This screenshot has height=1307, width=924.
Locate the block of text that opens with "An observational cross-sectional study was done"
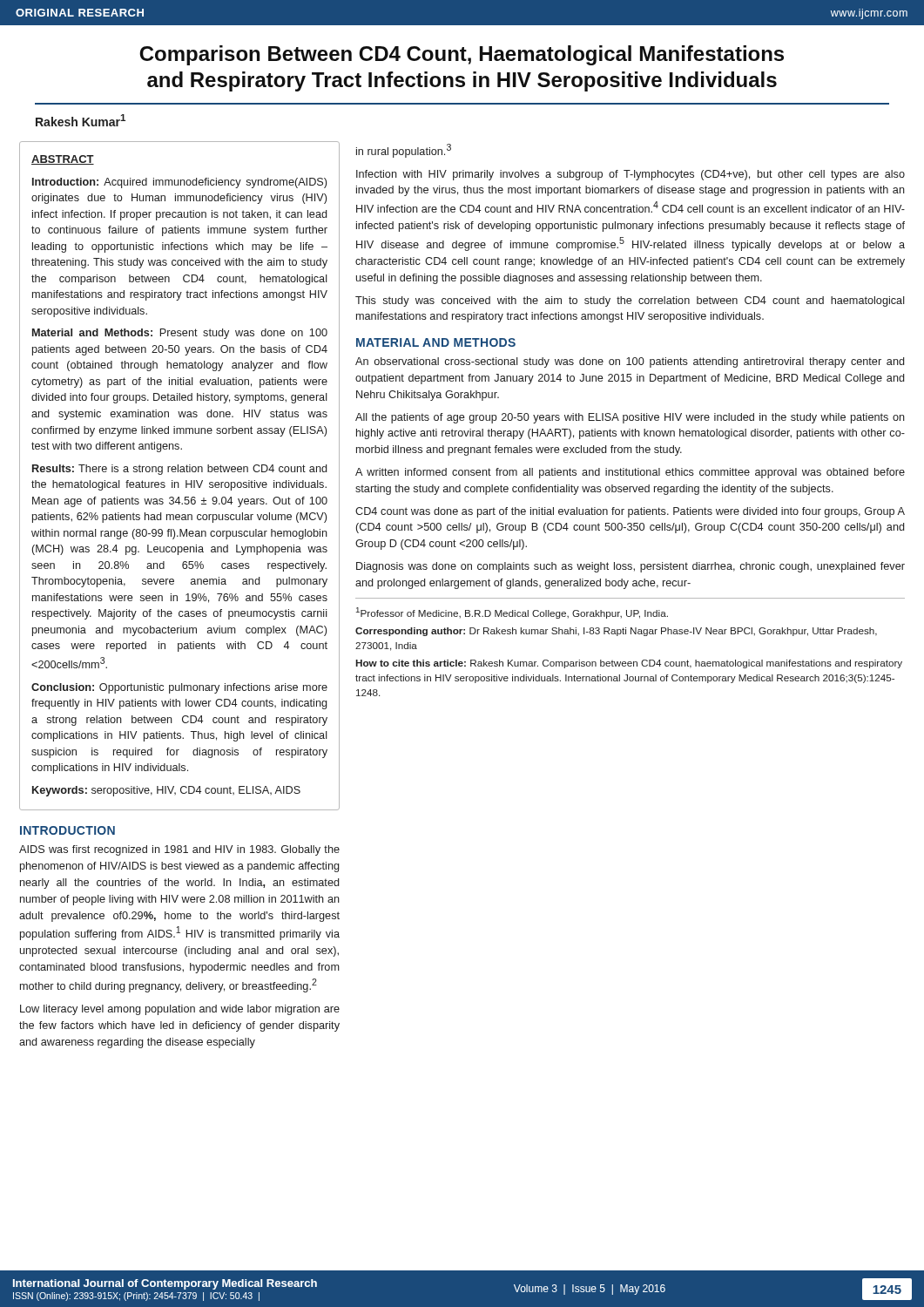[x=630, y=378]
